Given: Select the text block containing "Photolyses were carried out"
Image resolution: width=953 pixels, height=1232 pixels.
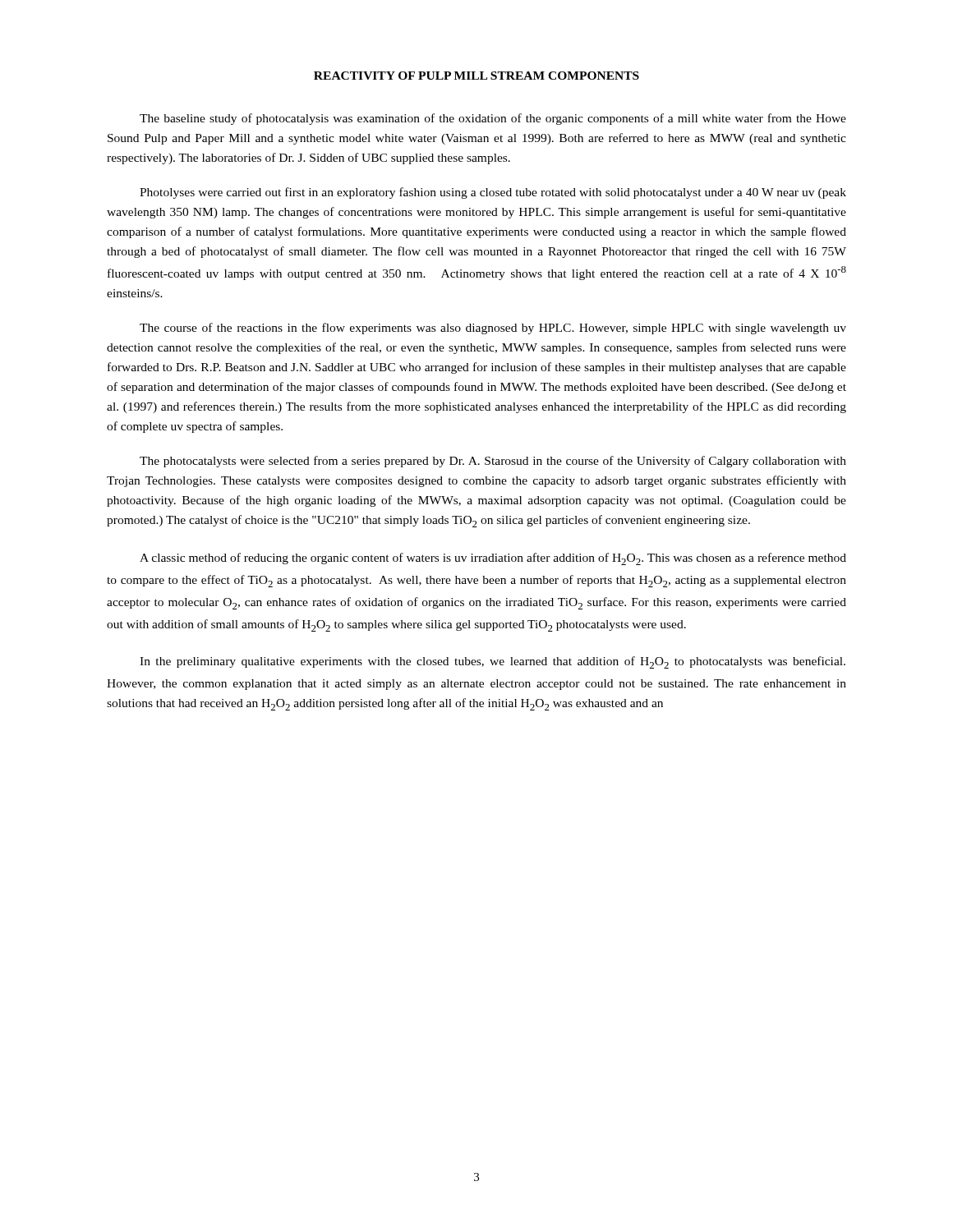Looking at the screenshot, I should (x=476, y=242).
